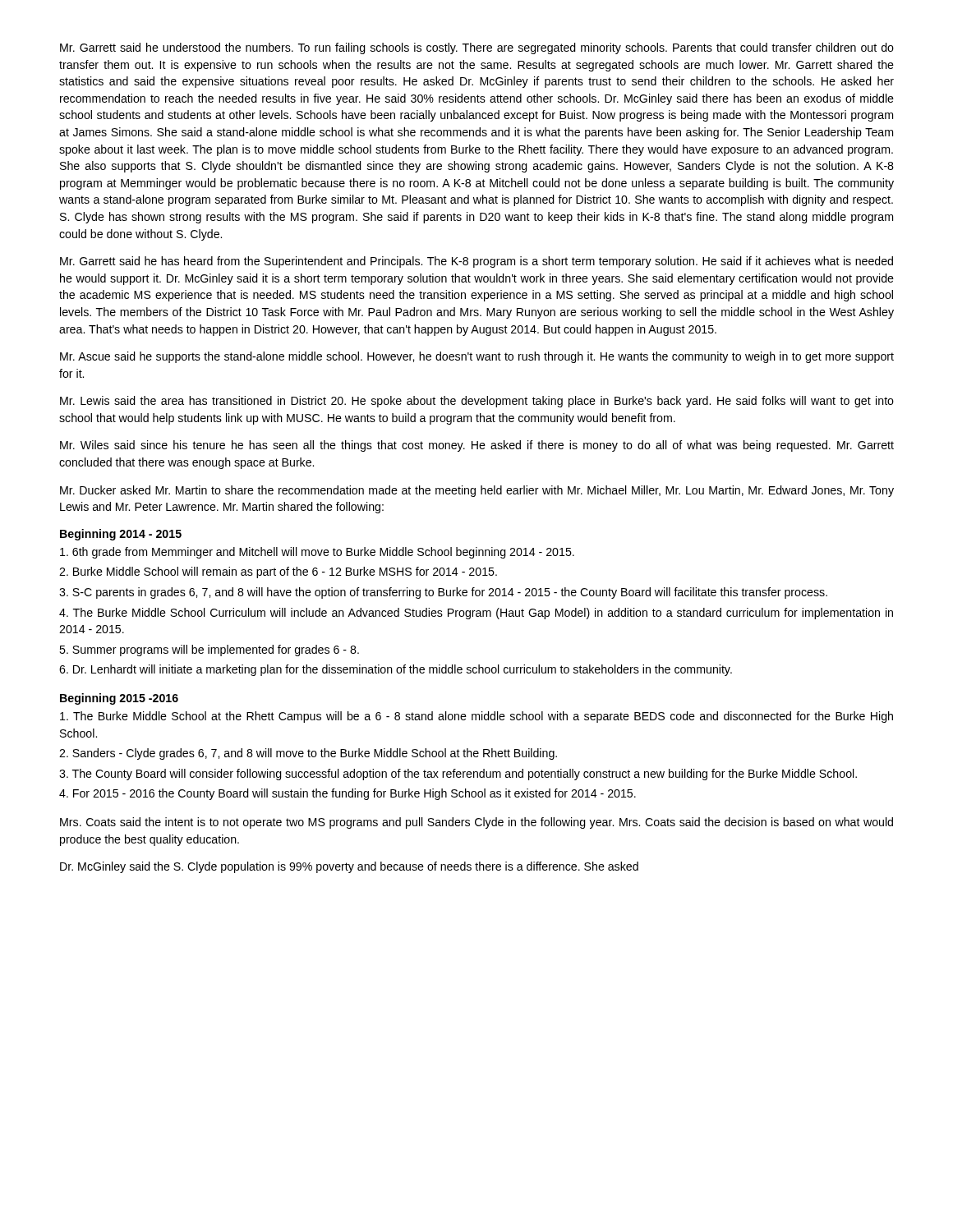Select the list item that says "4. The Burke Middle School Curriculum"
The width and height of the screenshot is (953, 1232).
[x=476, y=621]
